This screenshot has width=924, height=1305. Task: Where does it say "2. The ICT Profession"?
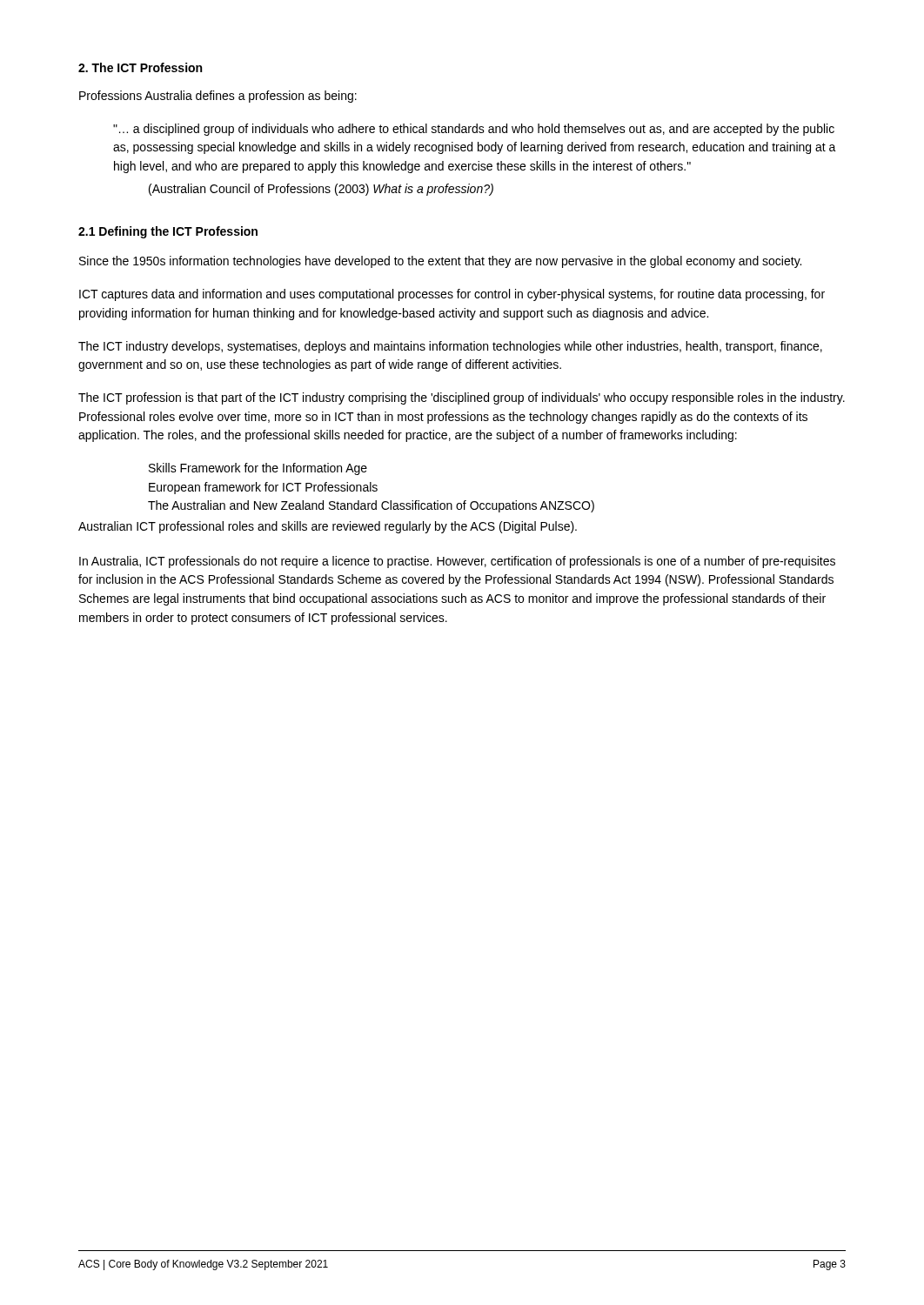tap(141, 68)
